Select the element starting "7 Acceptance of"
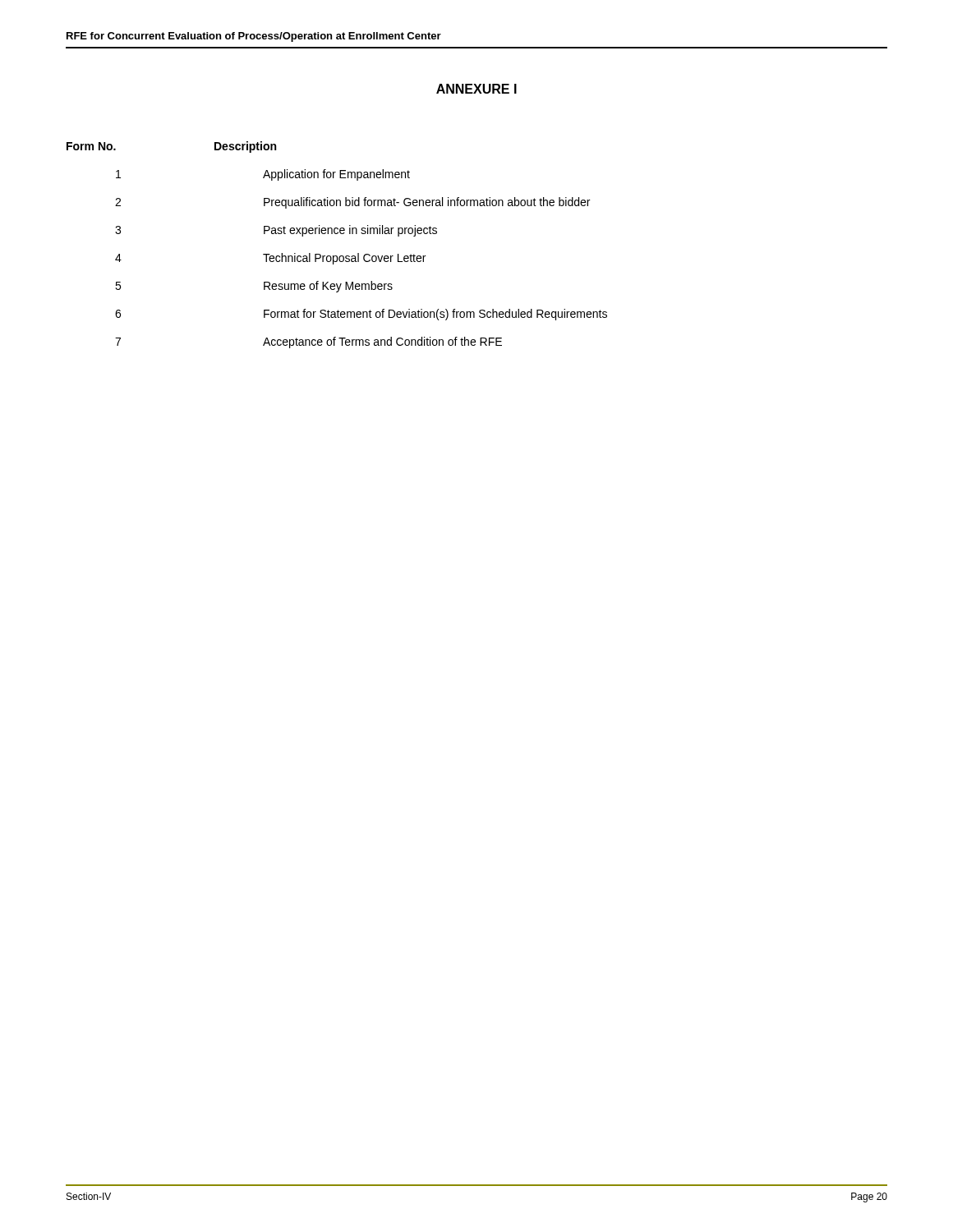 click(476, 342)
